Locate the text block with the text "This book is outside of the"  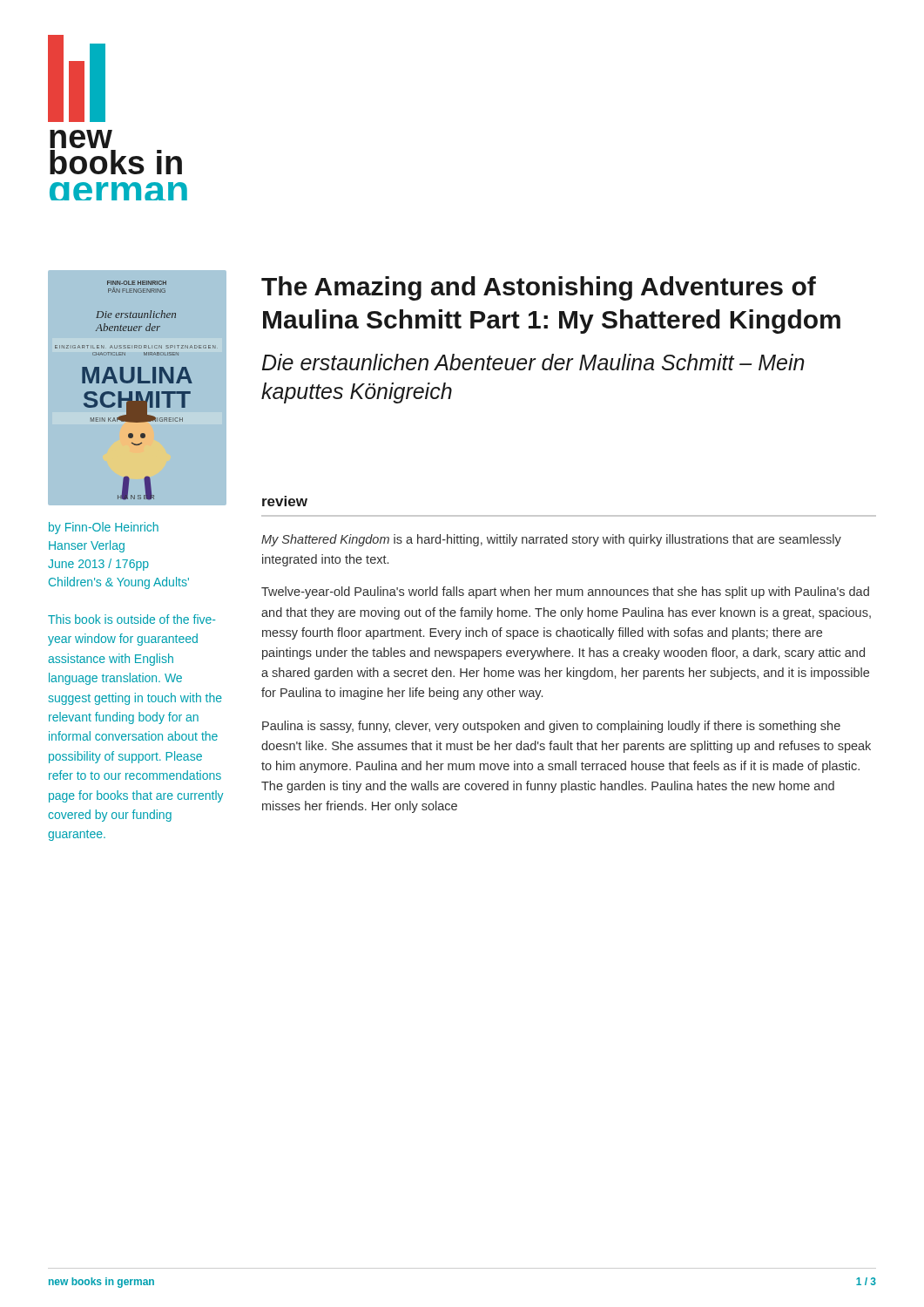pos(136,727)
